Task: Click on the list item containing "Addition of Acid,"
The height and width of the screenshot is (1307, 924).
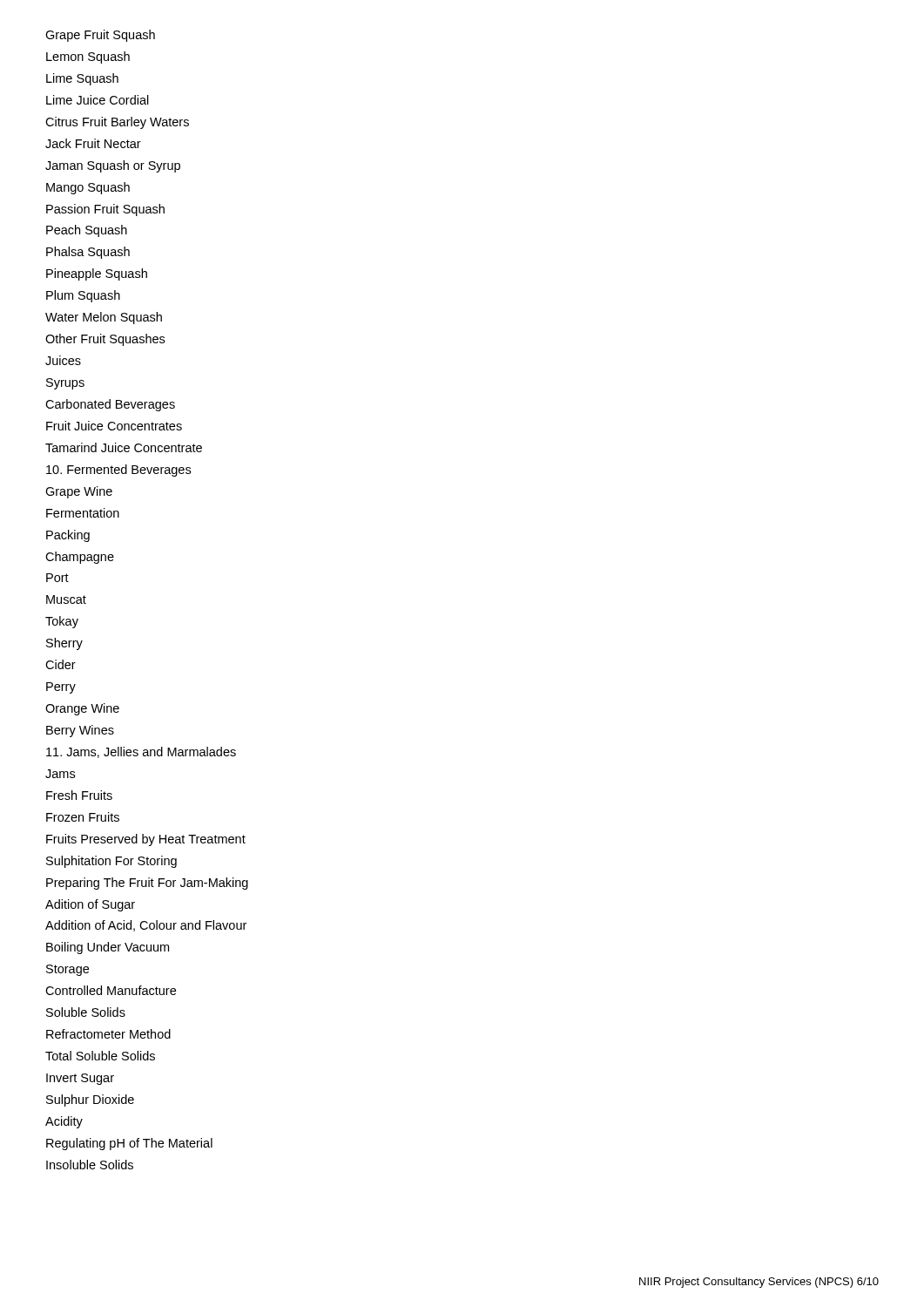Action: point(146,926)
